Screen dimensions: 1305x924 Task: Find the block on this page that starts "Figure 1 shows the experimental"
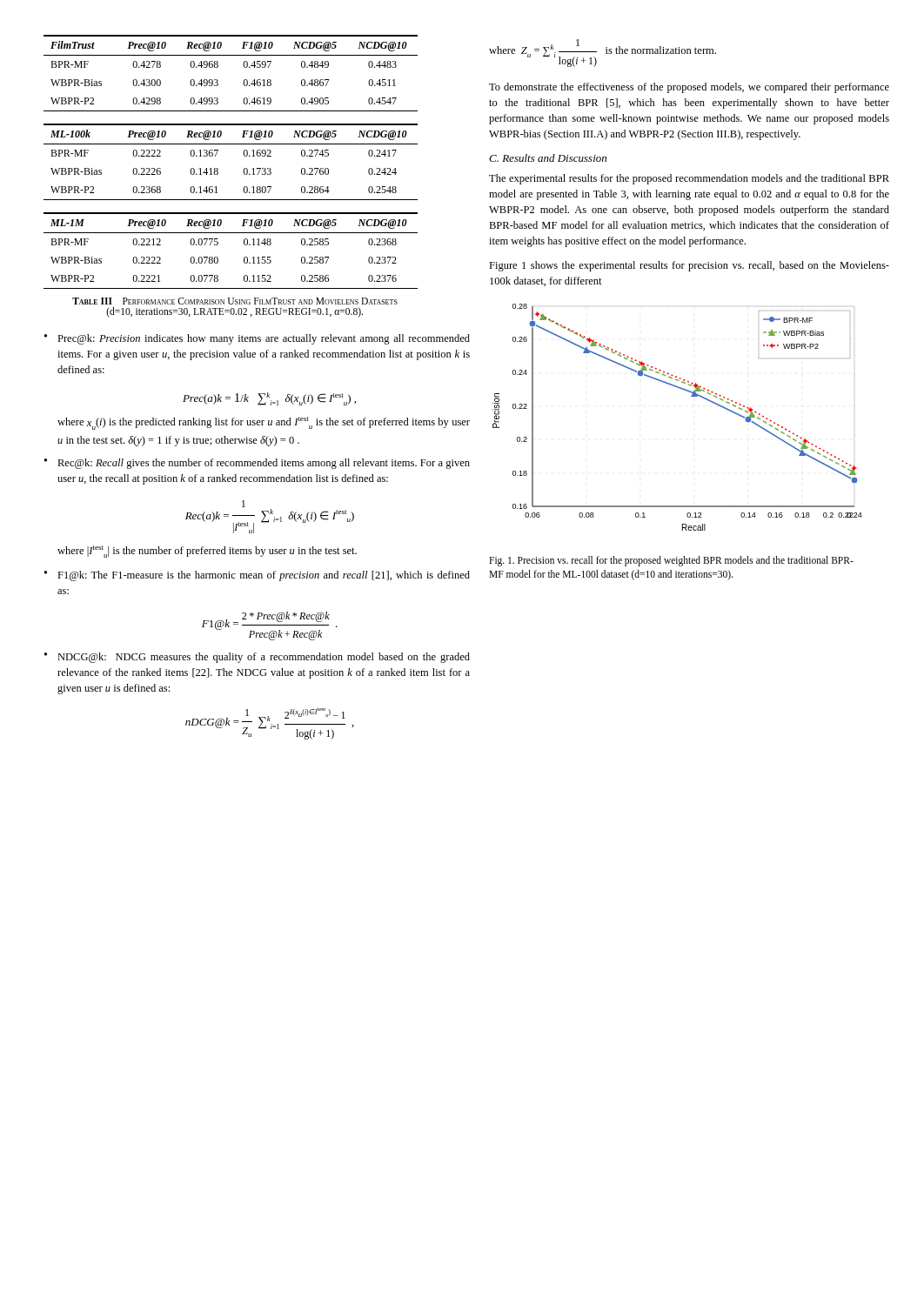(x=689, y=273)
